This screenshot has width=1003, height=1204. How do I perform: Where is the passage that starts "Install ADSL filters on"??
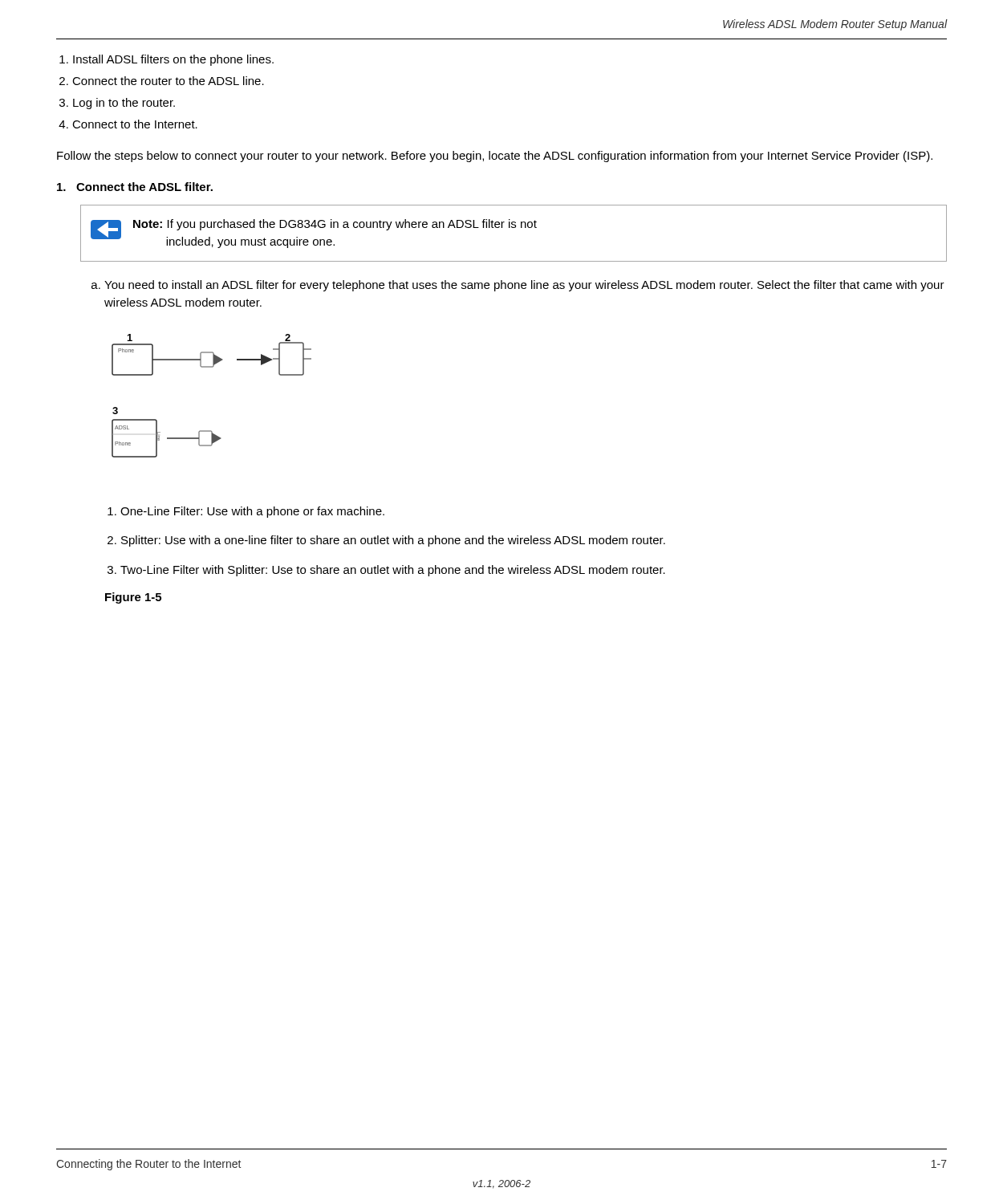173,60
